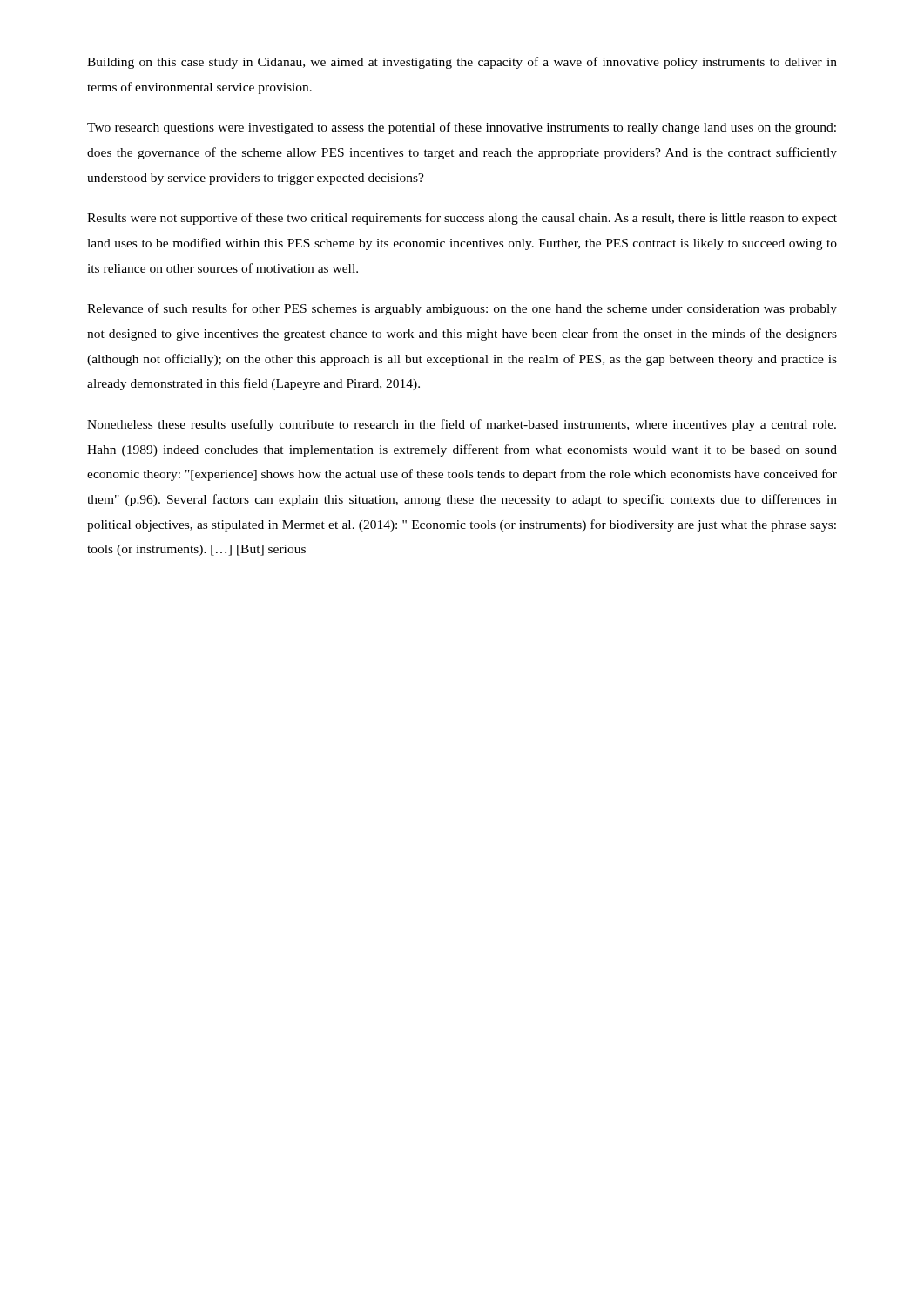Screen dimensions: 1307x924
Task: Locate the text block with the text "Two research questions"
Action: coord(462,152)
